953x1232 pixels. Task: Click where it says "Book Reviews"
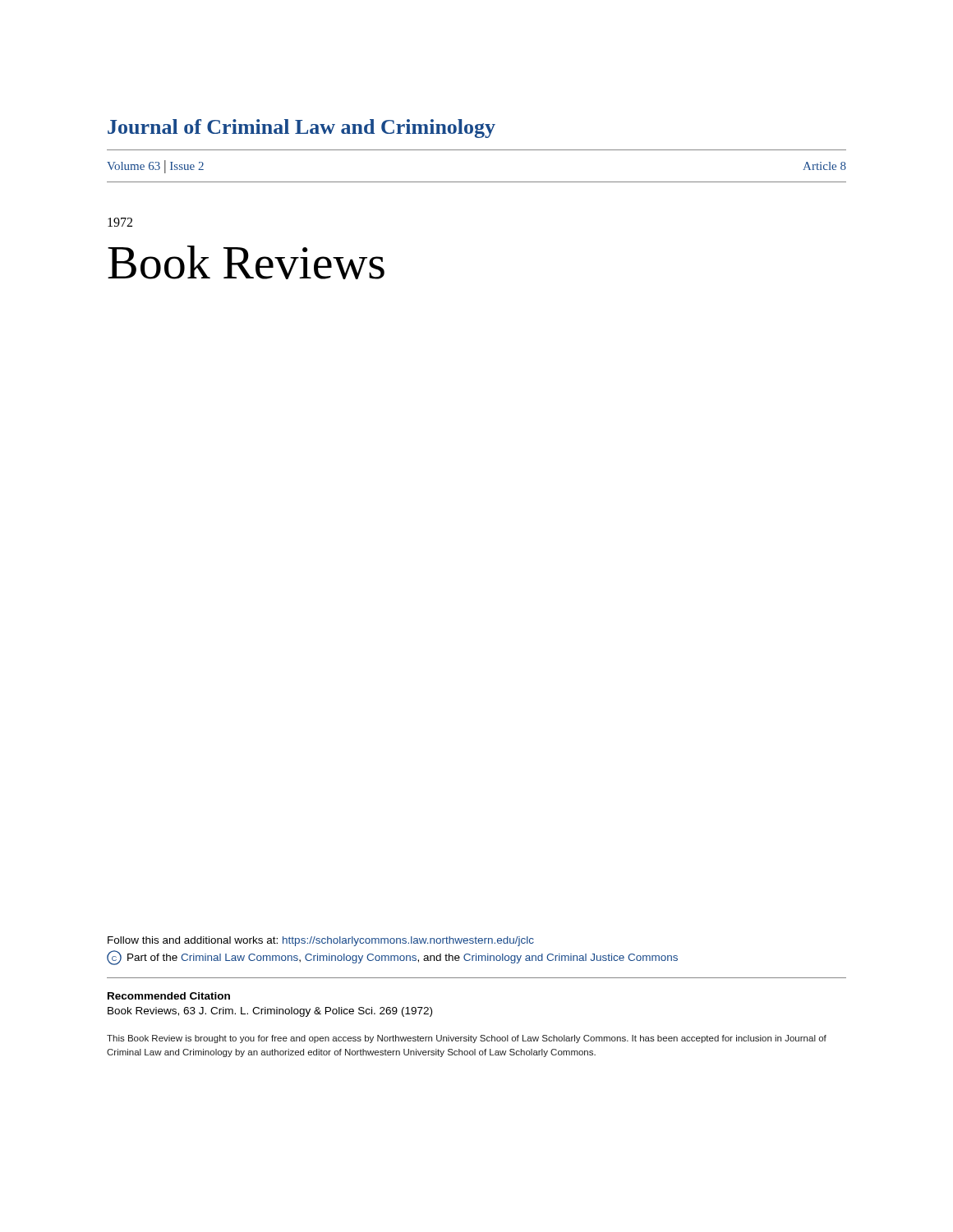[x=246, y=262]
